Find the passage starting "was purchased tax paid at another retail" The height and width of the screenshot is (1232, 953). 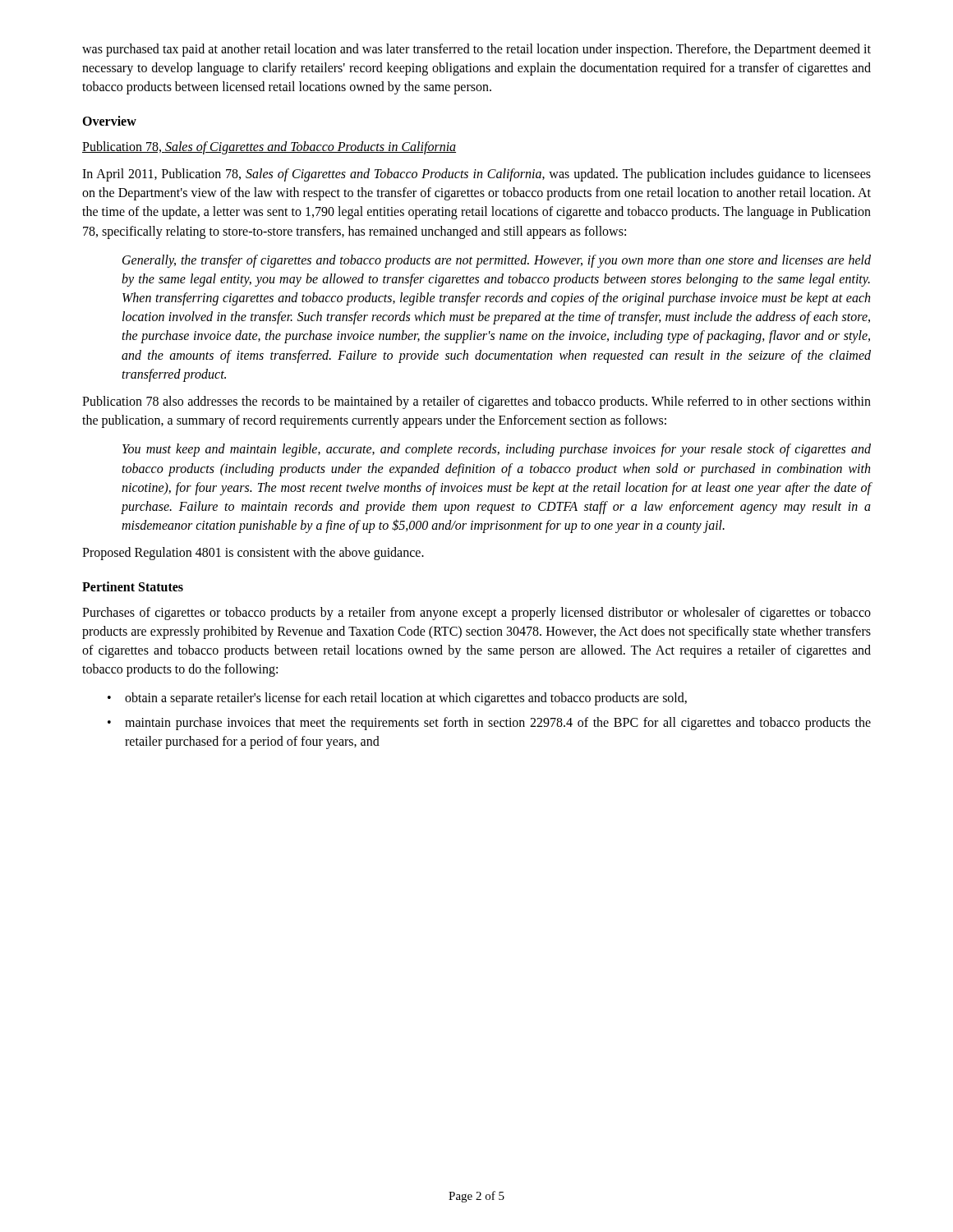[x=476, y=68]
